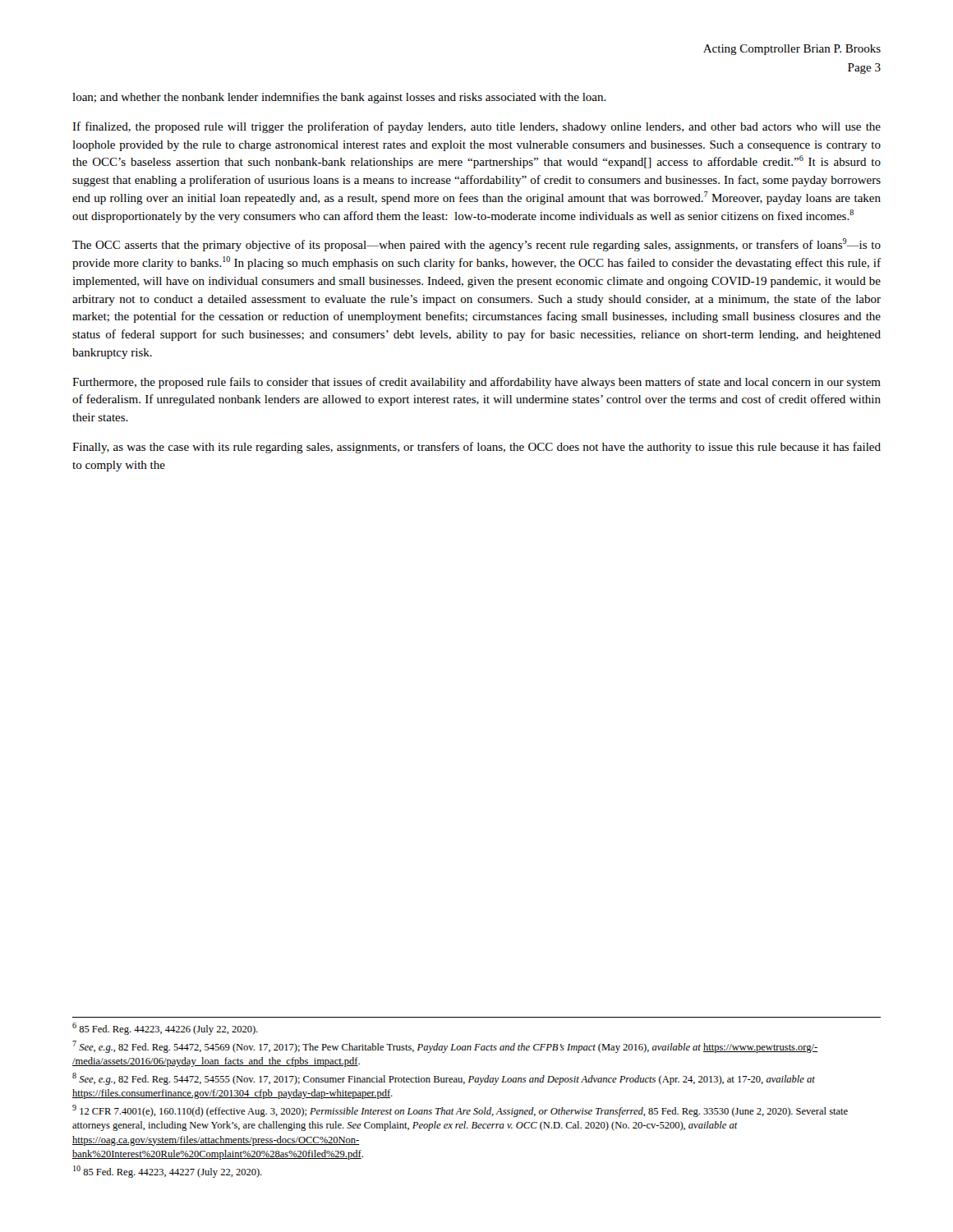
Task: Click the passage that begins "10 85 Fed. Reg."
Action: click(x=167, y=1171)
